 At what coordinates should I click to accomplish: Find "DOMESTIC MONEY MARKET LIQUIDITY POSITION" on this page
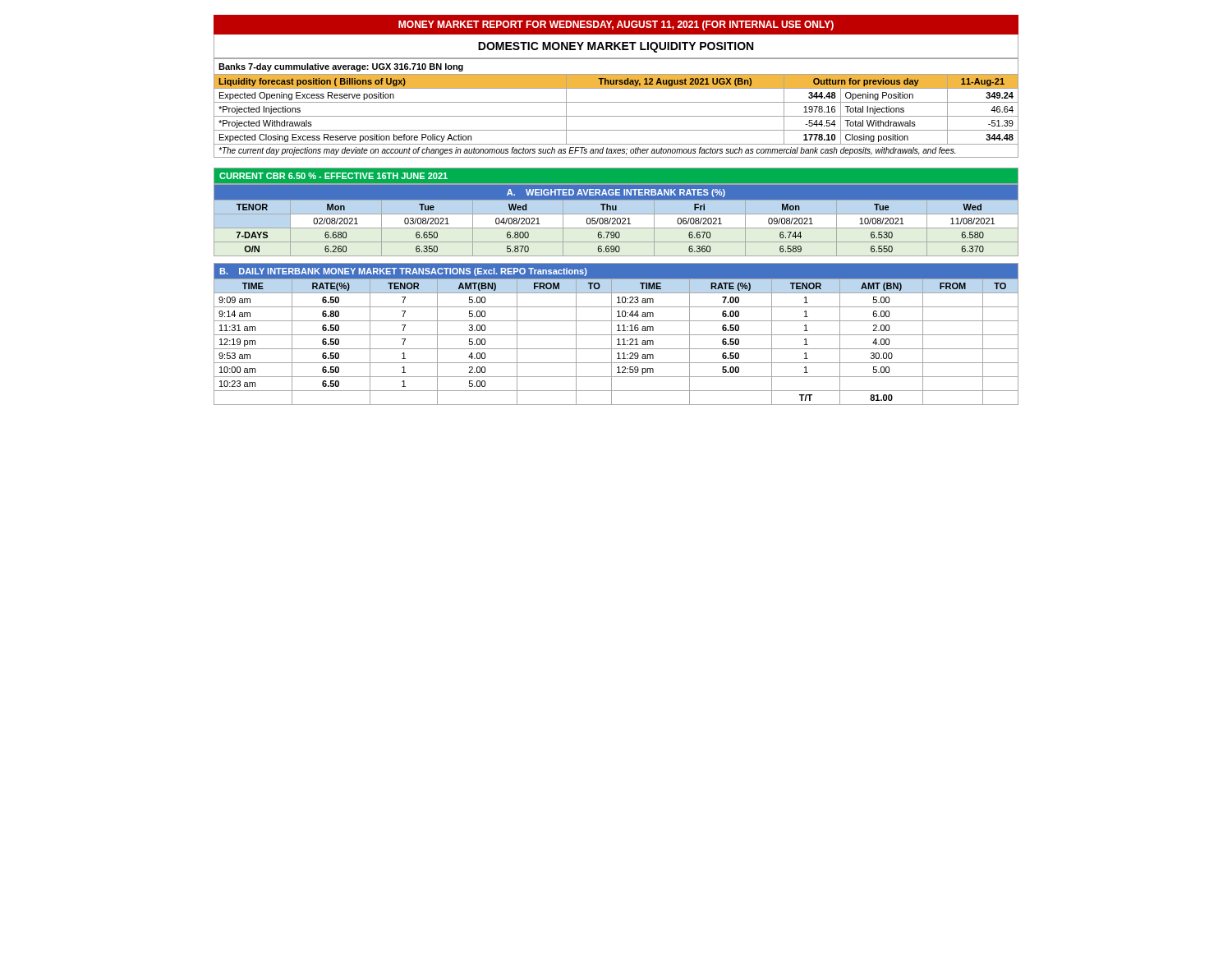616,46
